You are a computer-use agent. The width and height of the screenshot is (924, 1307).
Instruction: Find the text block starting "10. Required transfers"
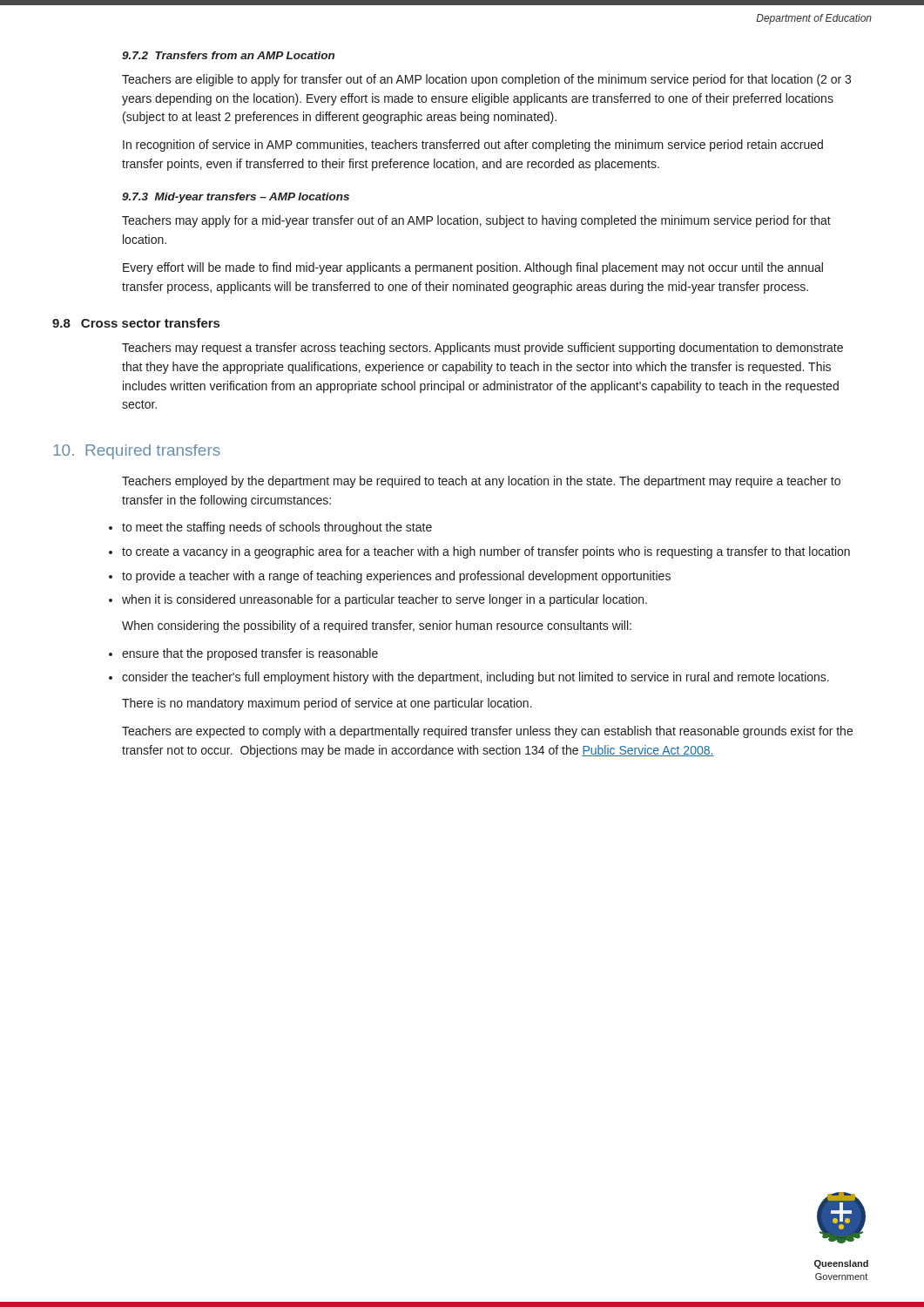point(136,450)
